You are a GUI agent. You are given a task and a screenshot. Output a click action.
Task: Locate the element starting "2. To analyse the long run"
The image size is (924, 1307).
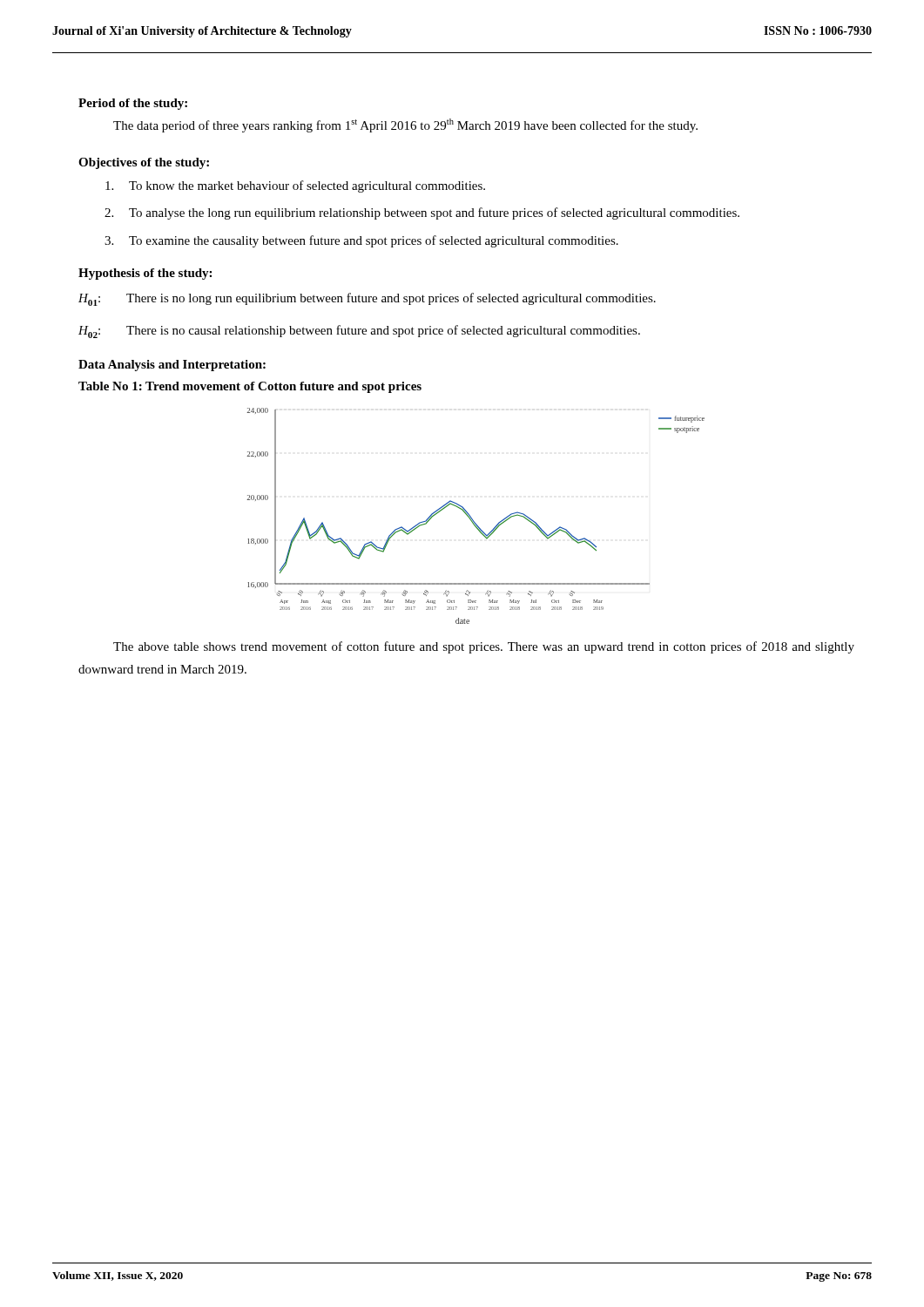click(479, 213)
